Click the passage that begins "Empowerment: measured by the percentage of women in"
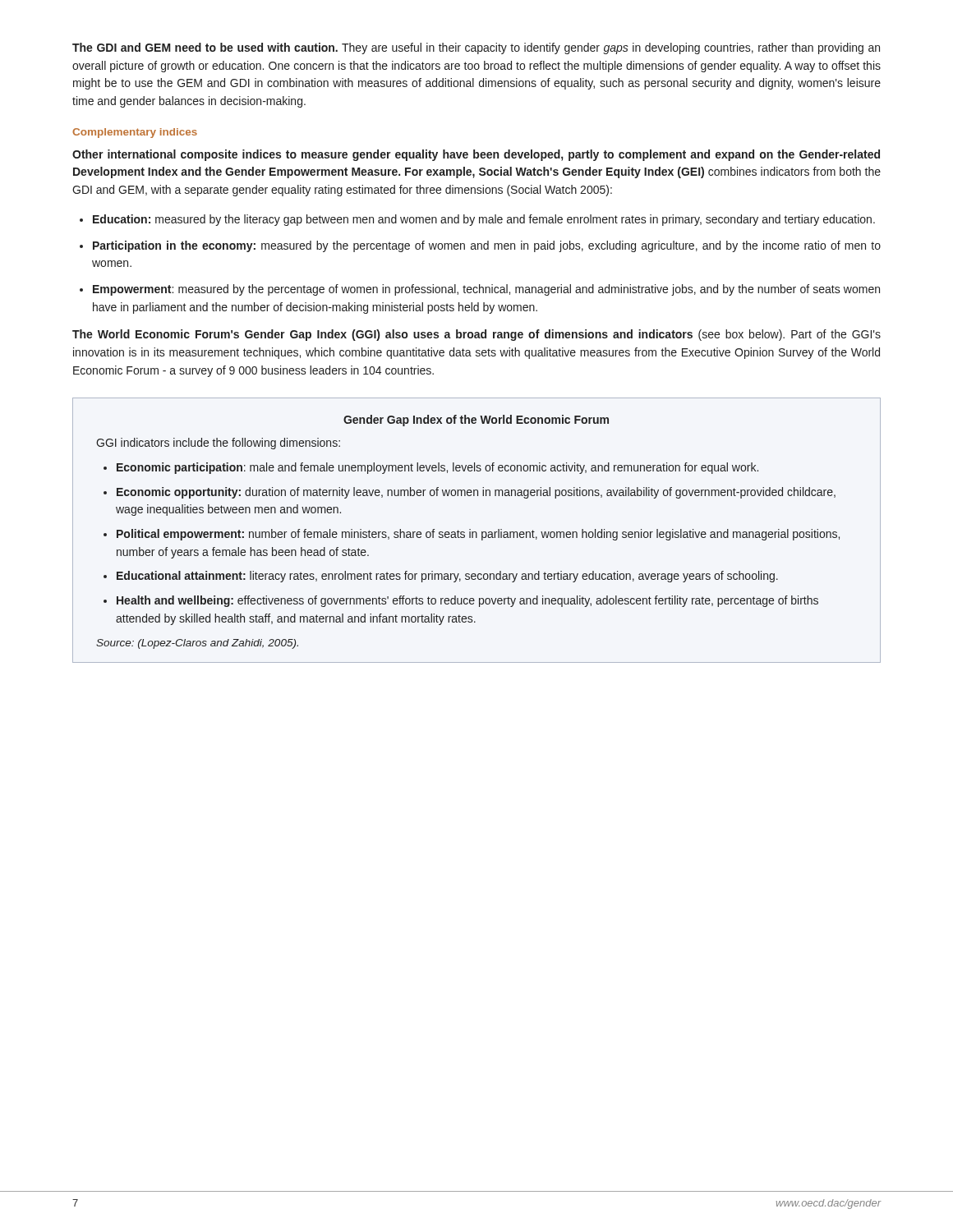Image resolution: width=953 pixels, height=1232 pixels. coord(486,298)
